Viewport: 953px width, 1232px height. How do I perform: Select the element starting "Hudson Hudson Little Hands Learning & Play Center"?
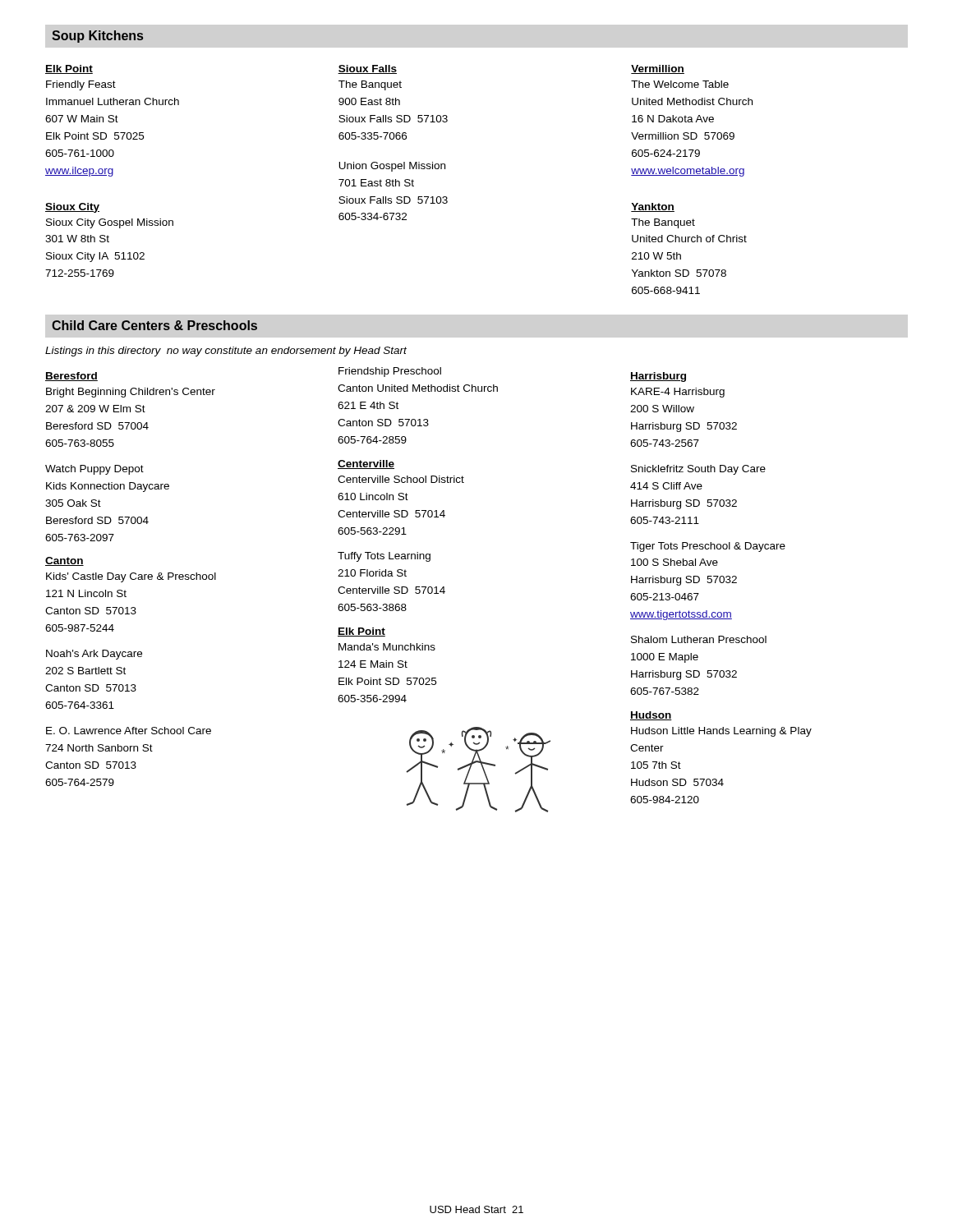[651, 716]
